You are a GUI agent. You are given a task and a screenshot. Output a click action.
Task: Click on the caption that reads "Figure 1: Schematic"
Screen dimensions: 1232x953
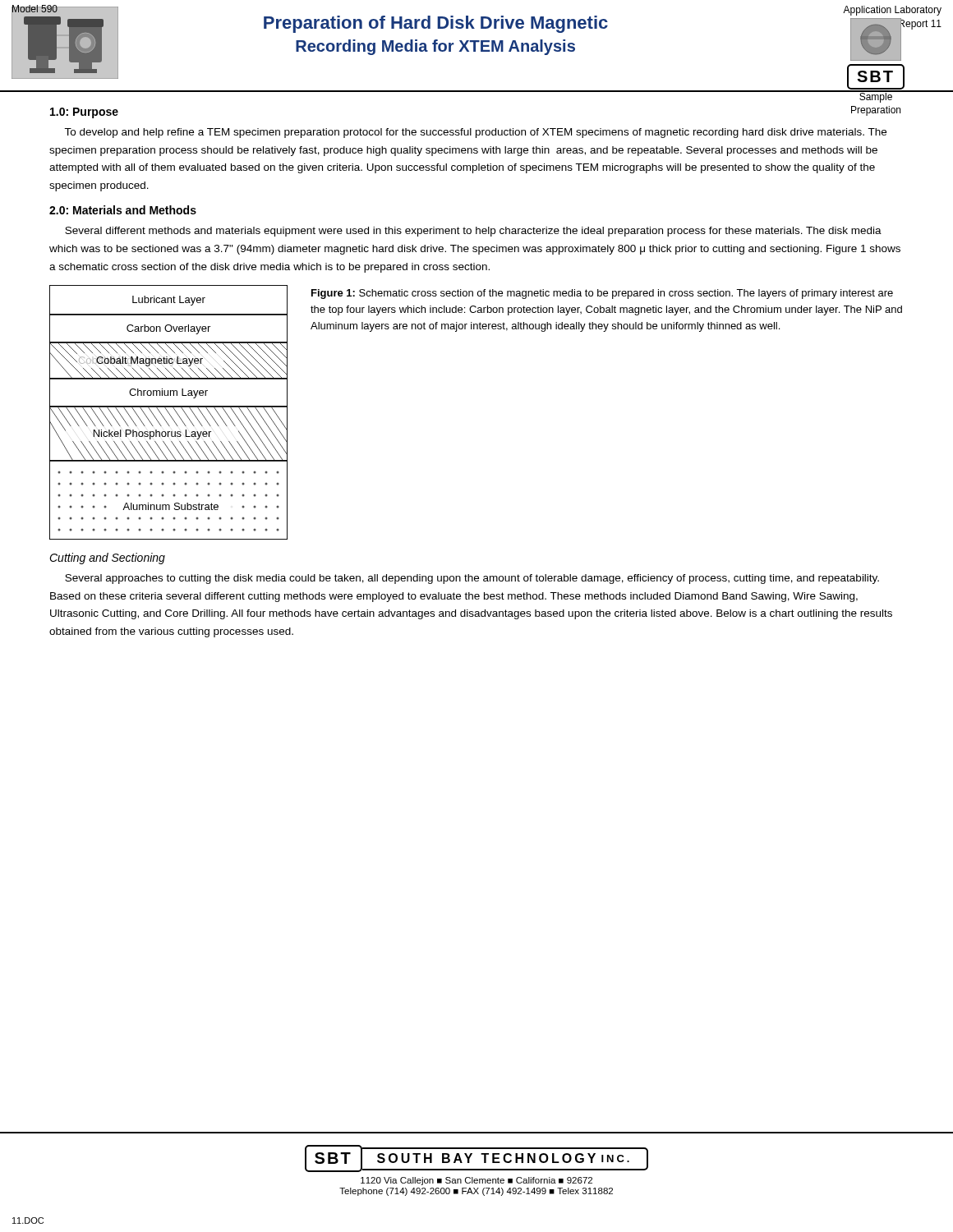click(x=607, y=309)
